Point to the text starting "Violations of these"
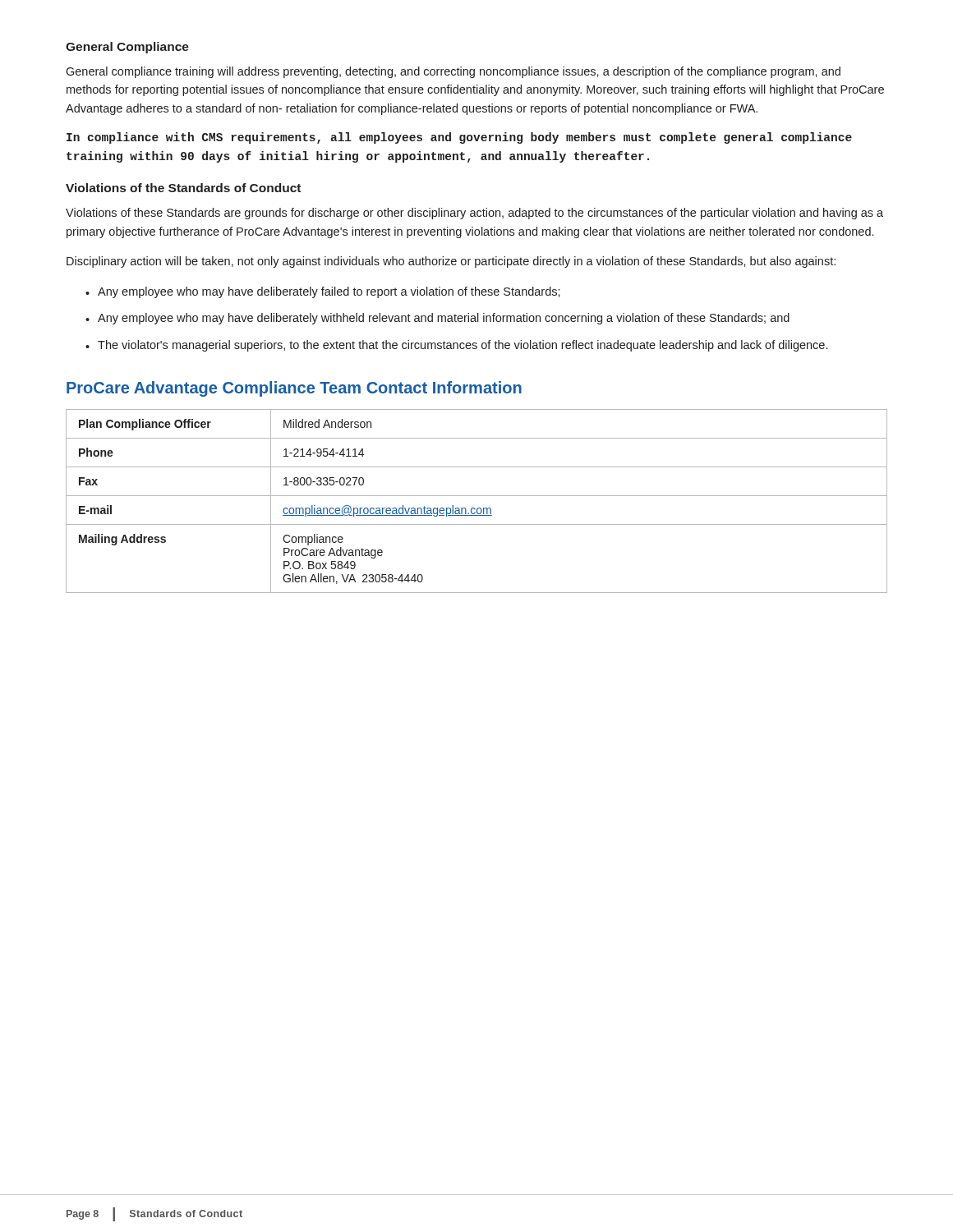The width and height of the screenshot is (953, 1232). click(x=475, y=222)
